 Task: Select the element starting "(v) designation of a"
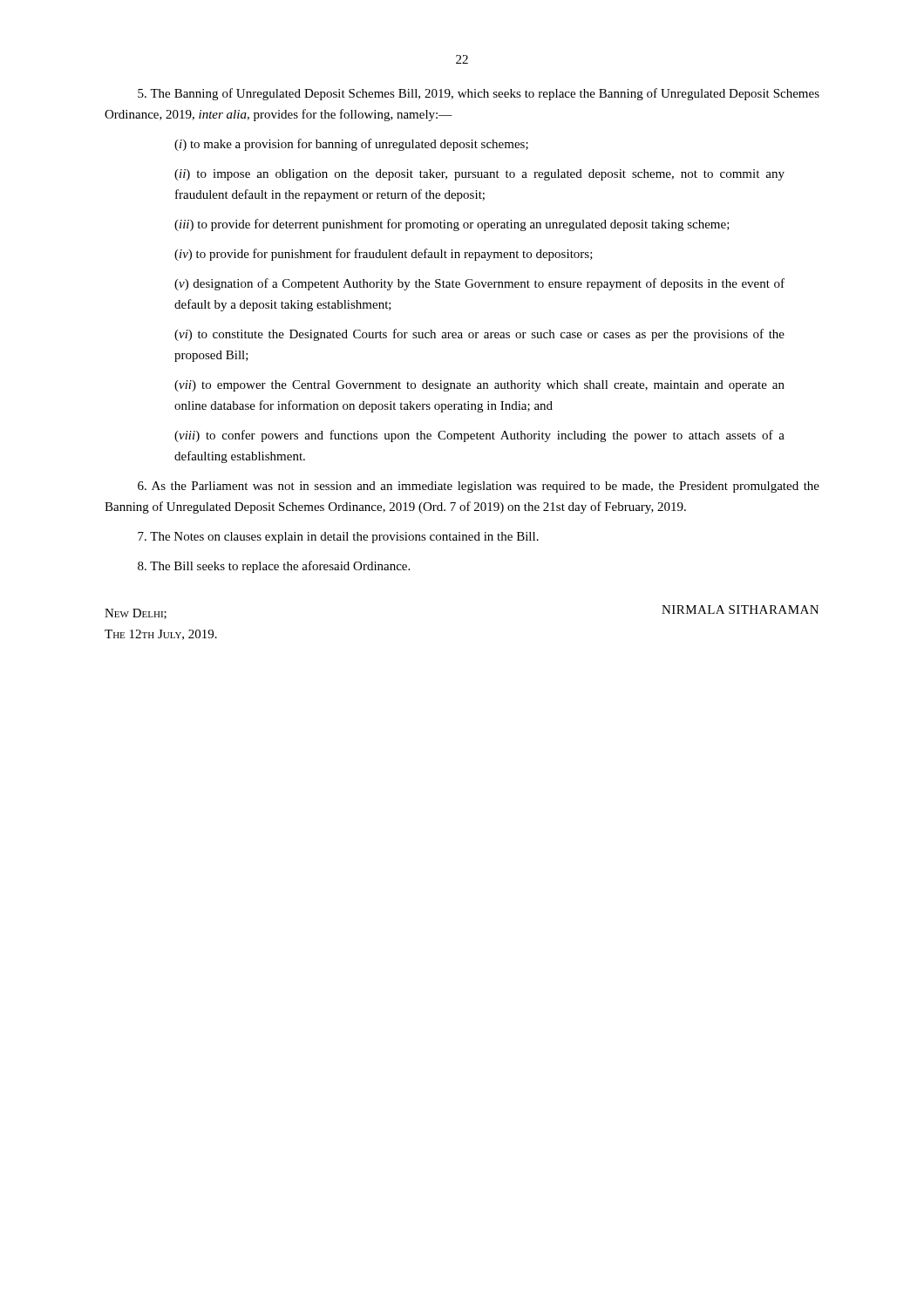tap(479, 294)
